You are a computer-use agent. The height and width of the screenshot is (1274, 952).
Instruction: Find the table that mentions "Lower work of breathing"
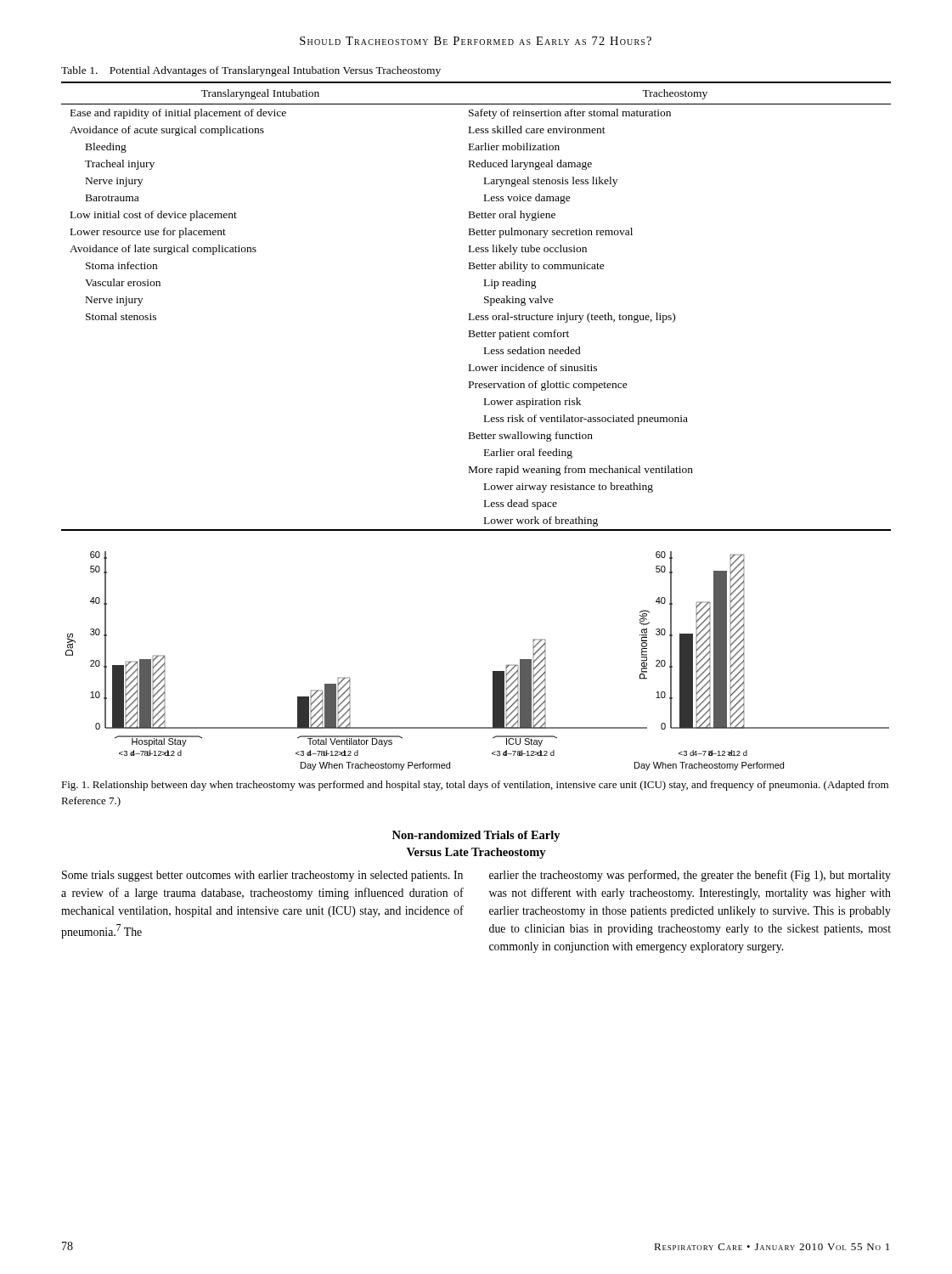(x=476, y=306)
